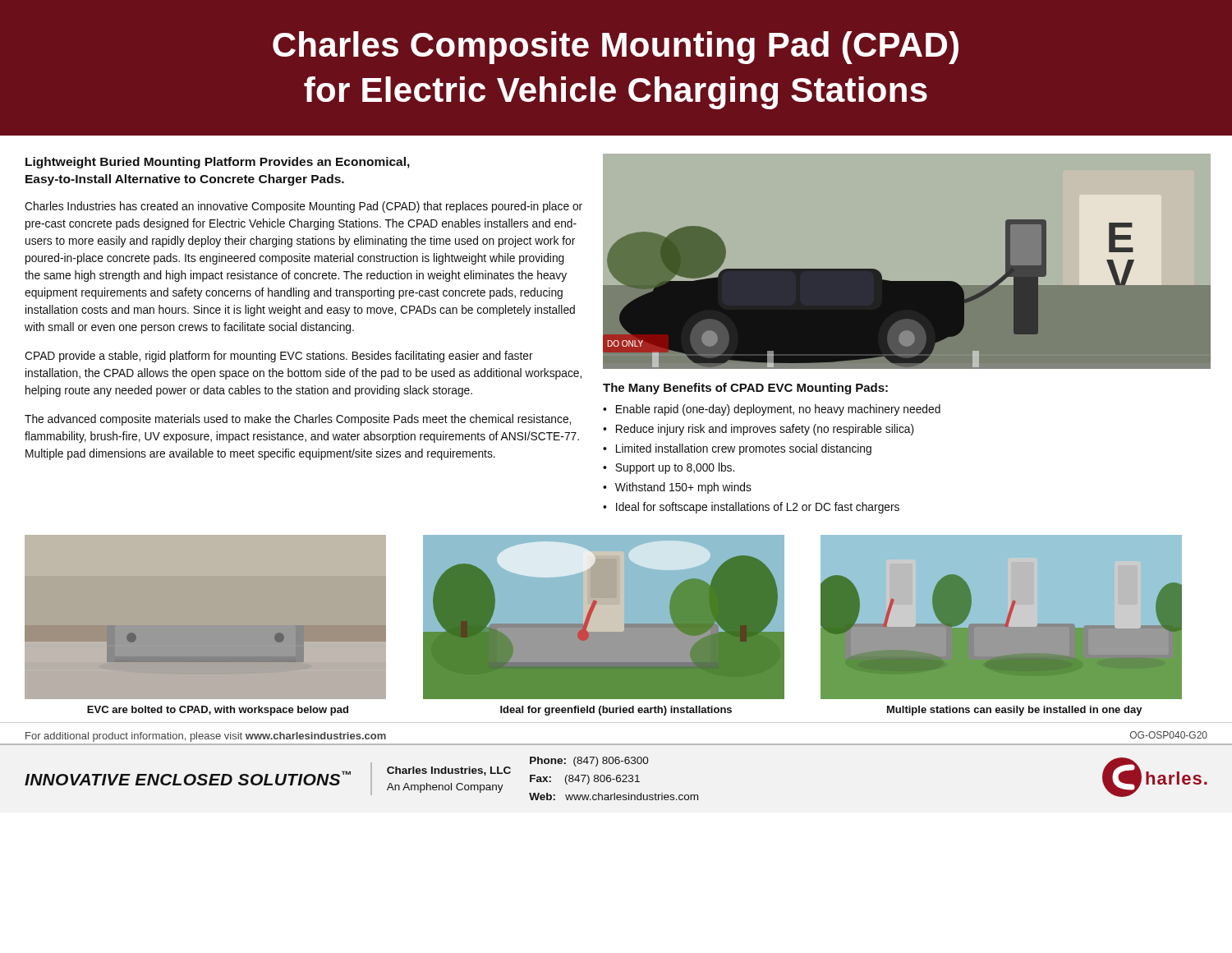Find the title with the text "Charles Composite Mounting Pad (CPAD) for"

(x=616, y=68)
